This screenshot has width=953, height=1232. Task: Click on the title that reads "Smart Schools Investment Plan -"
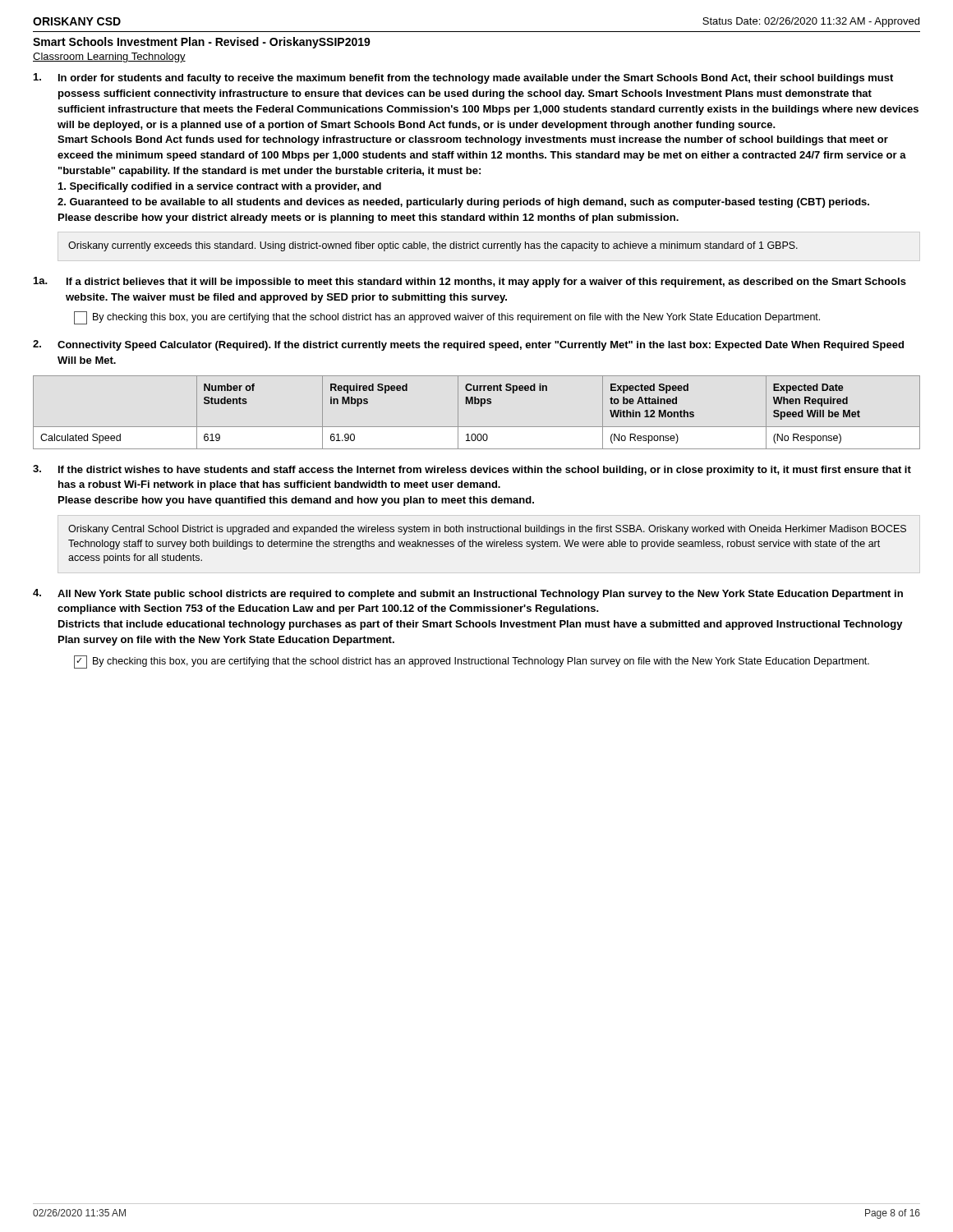(202, 42)
